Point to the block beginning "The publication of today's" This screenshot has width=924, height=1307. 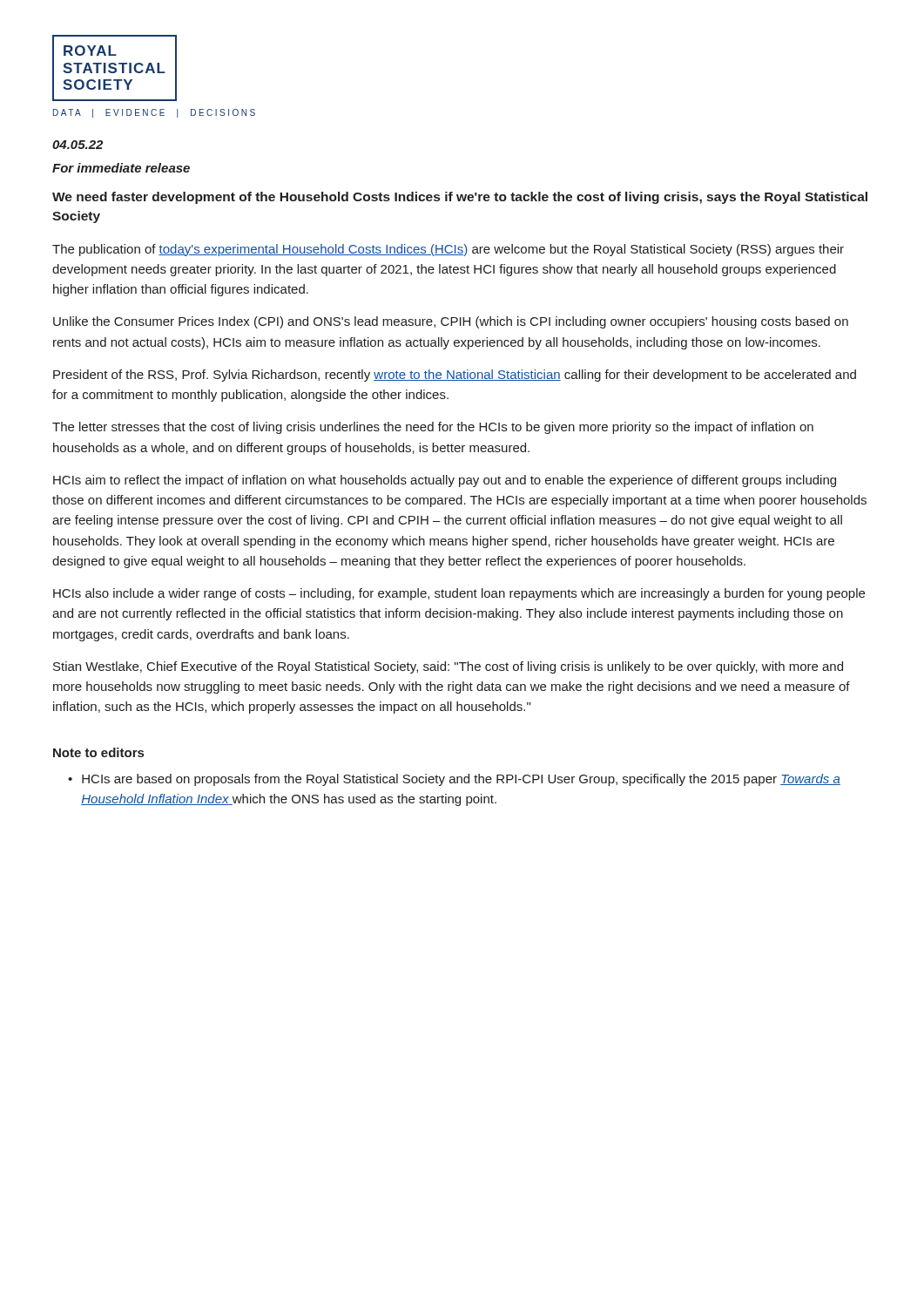point(448,269)
